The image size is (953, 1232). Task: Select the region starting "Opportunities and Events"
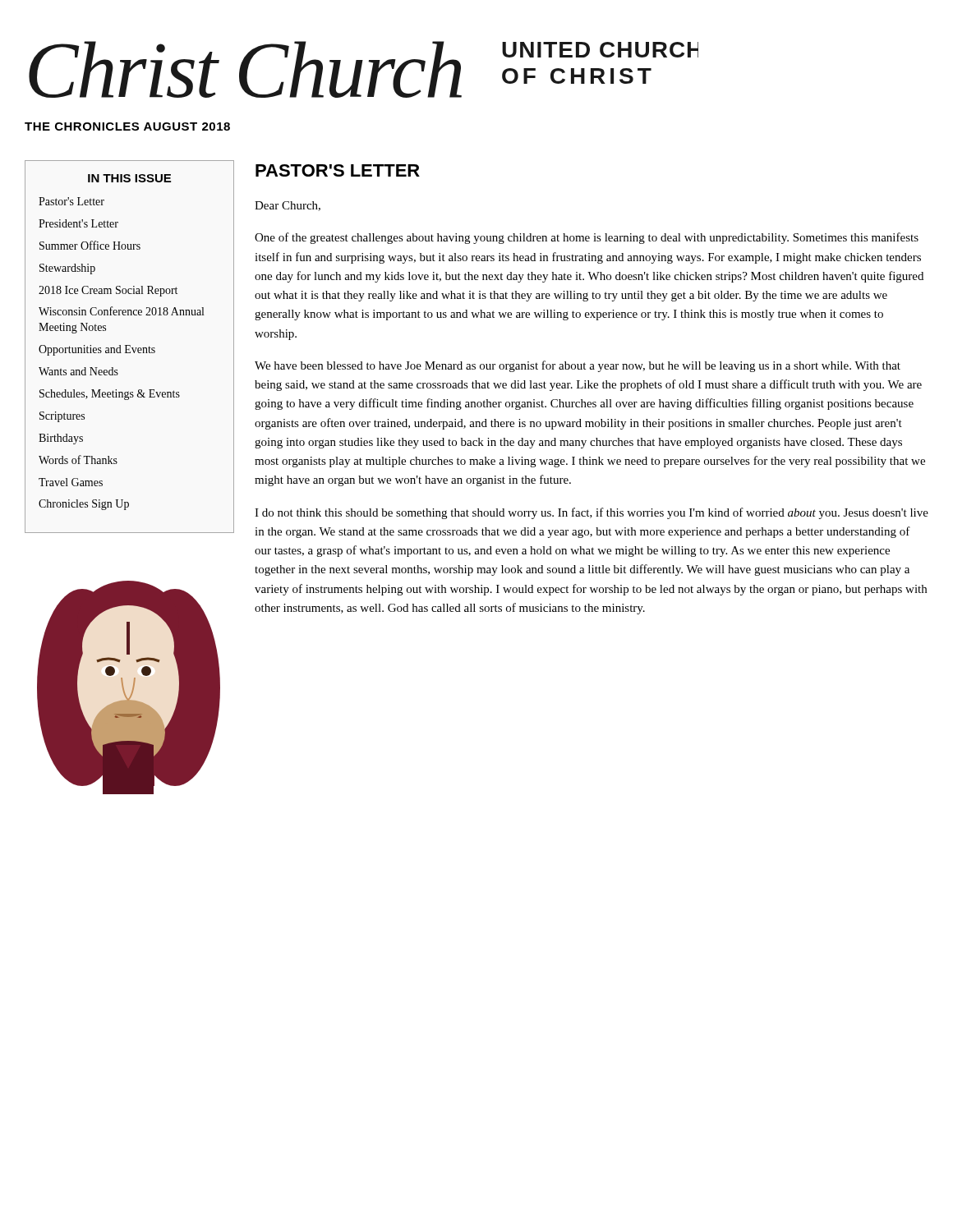pos(97,350)
